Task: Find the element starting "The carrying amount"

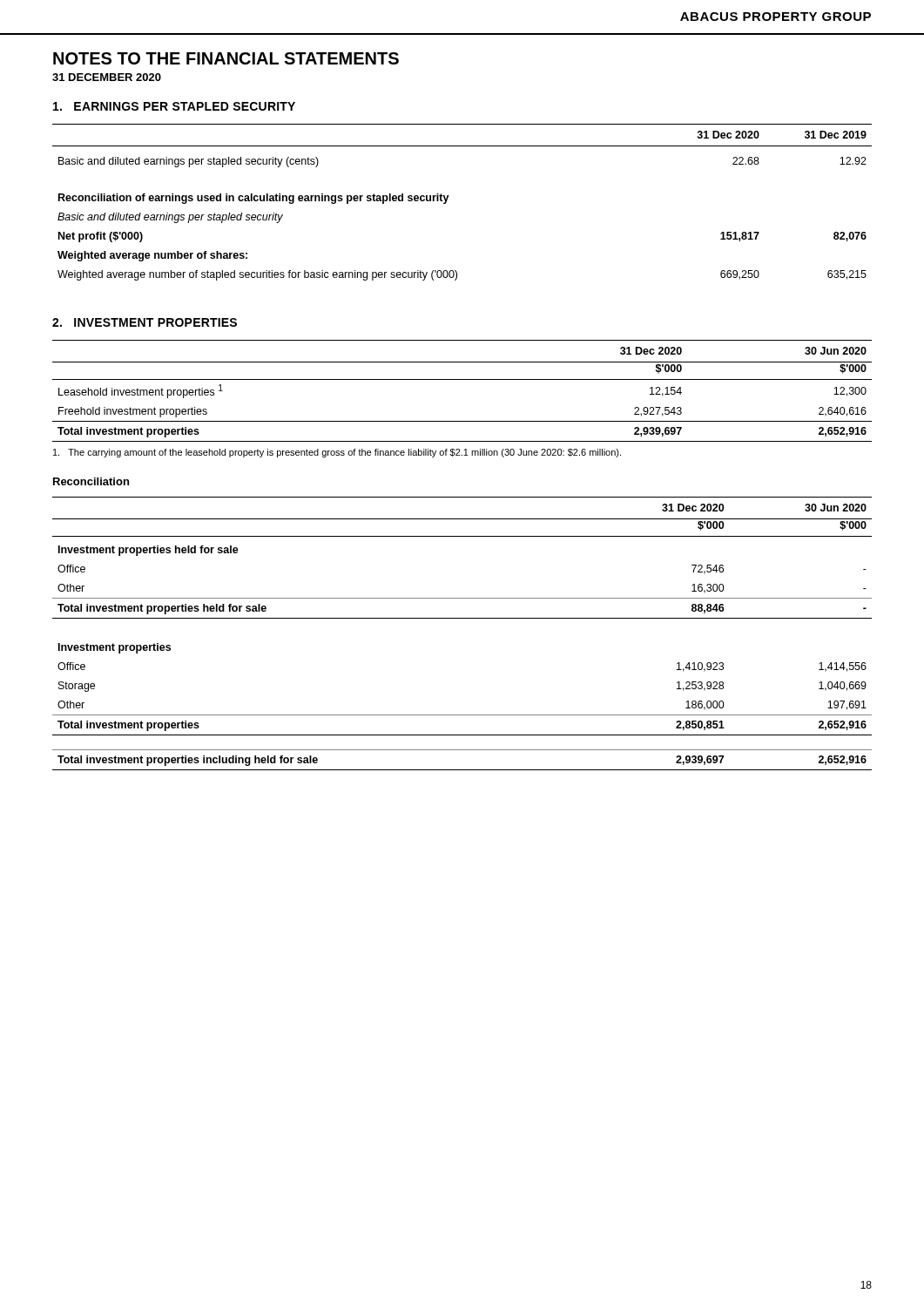Action: [x=337, y=452]
